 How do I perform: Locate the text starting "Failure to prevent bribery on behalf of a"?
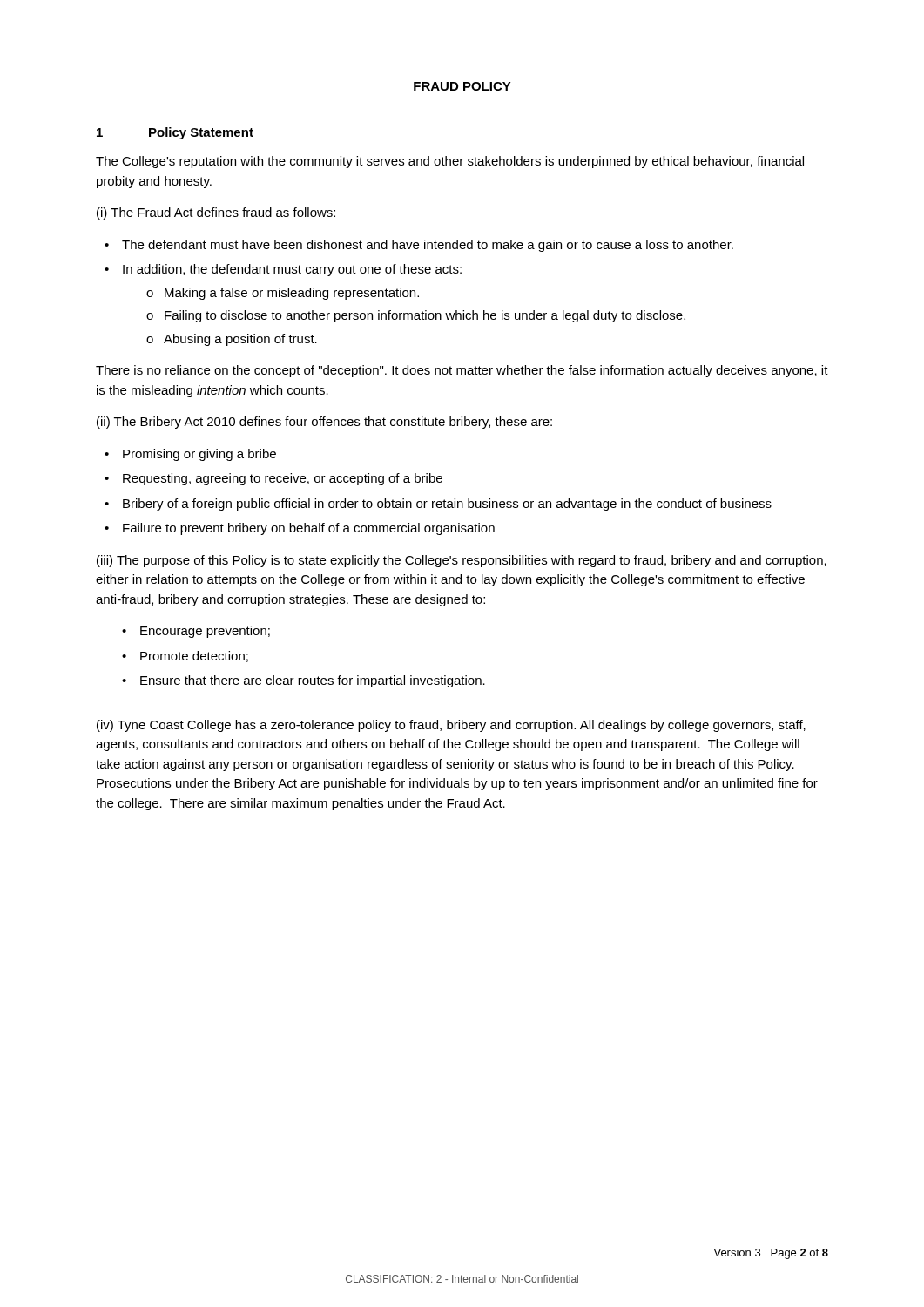309,528
